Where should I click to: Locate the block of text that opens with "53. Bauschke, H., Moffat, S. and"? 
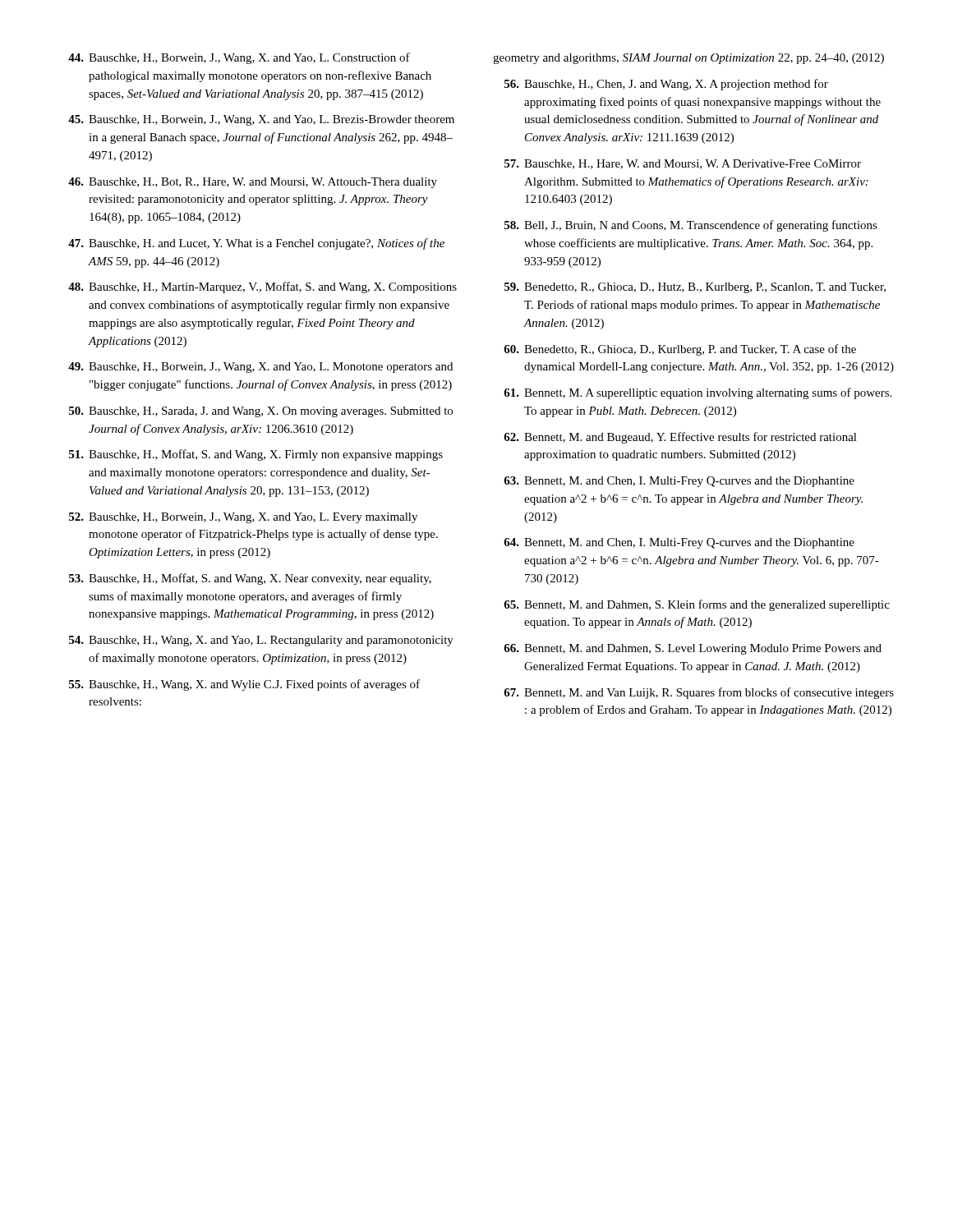[259, 597]
